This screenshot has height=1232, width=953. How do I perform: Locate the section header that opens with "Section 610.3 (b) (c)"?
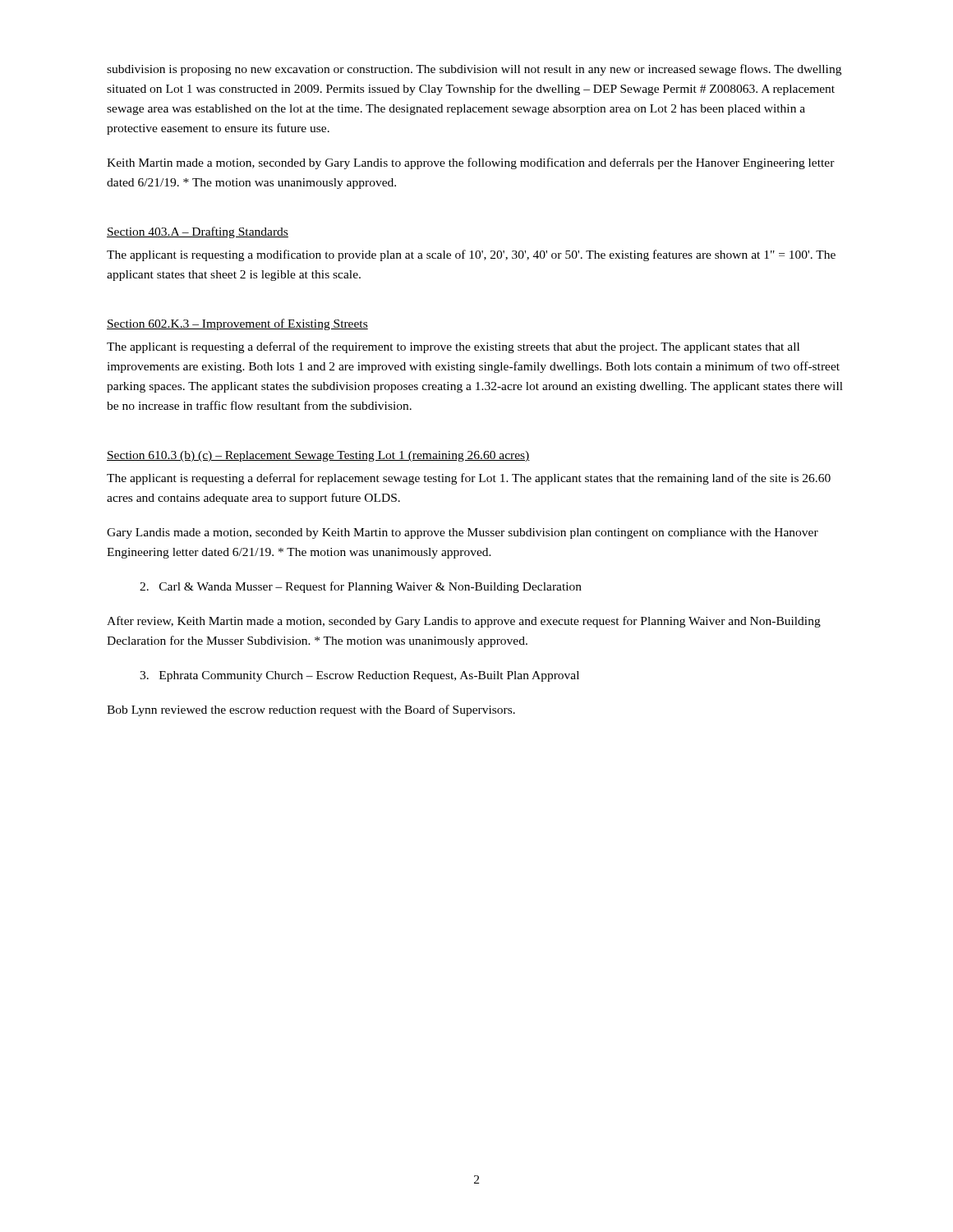pos(318,455)
